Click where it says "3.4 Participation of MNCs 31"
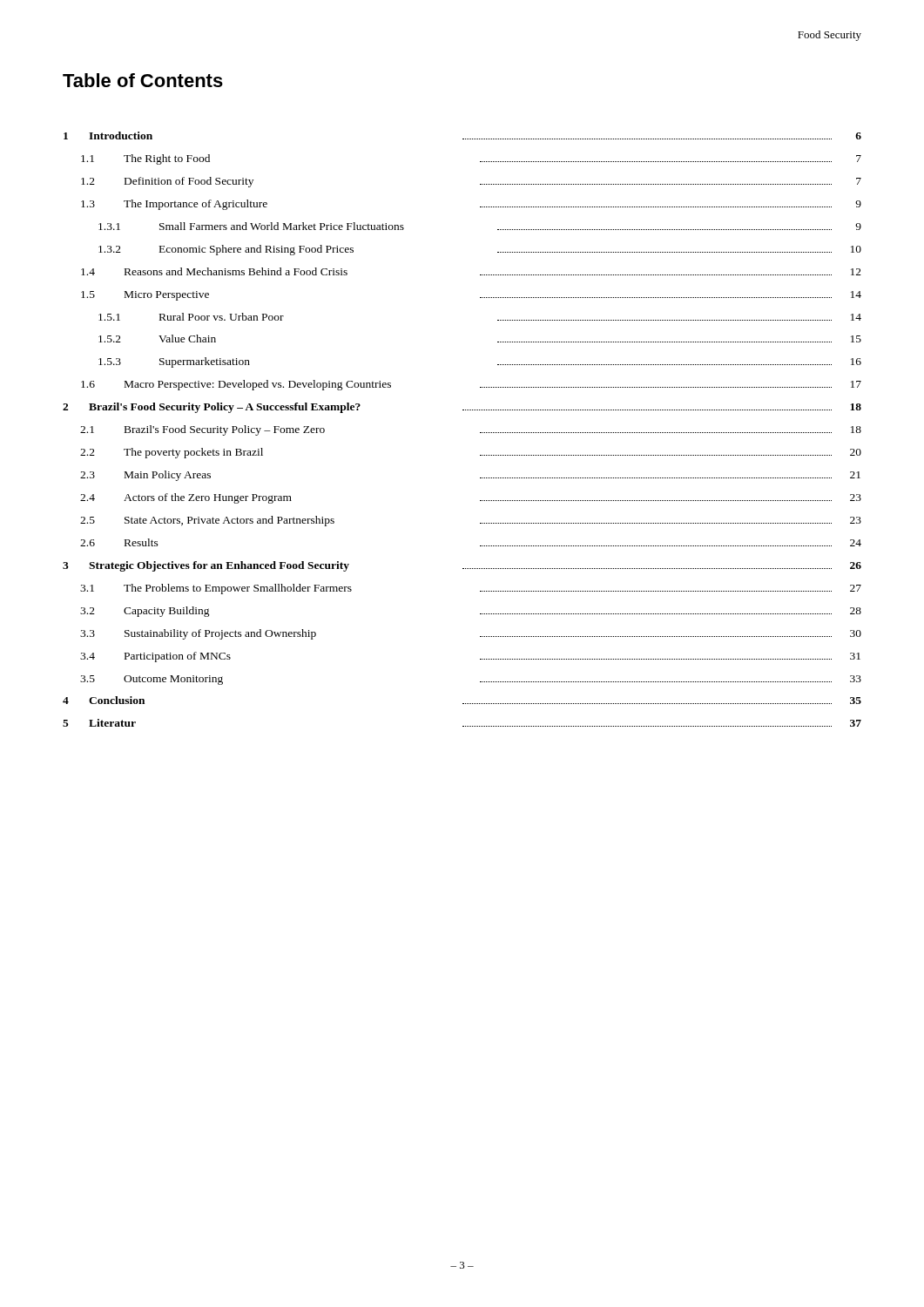The image size is (924, 1307). (174, 657)
